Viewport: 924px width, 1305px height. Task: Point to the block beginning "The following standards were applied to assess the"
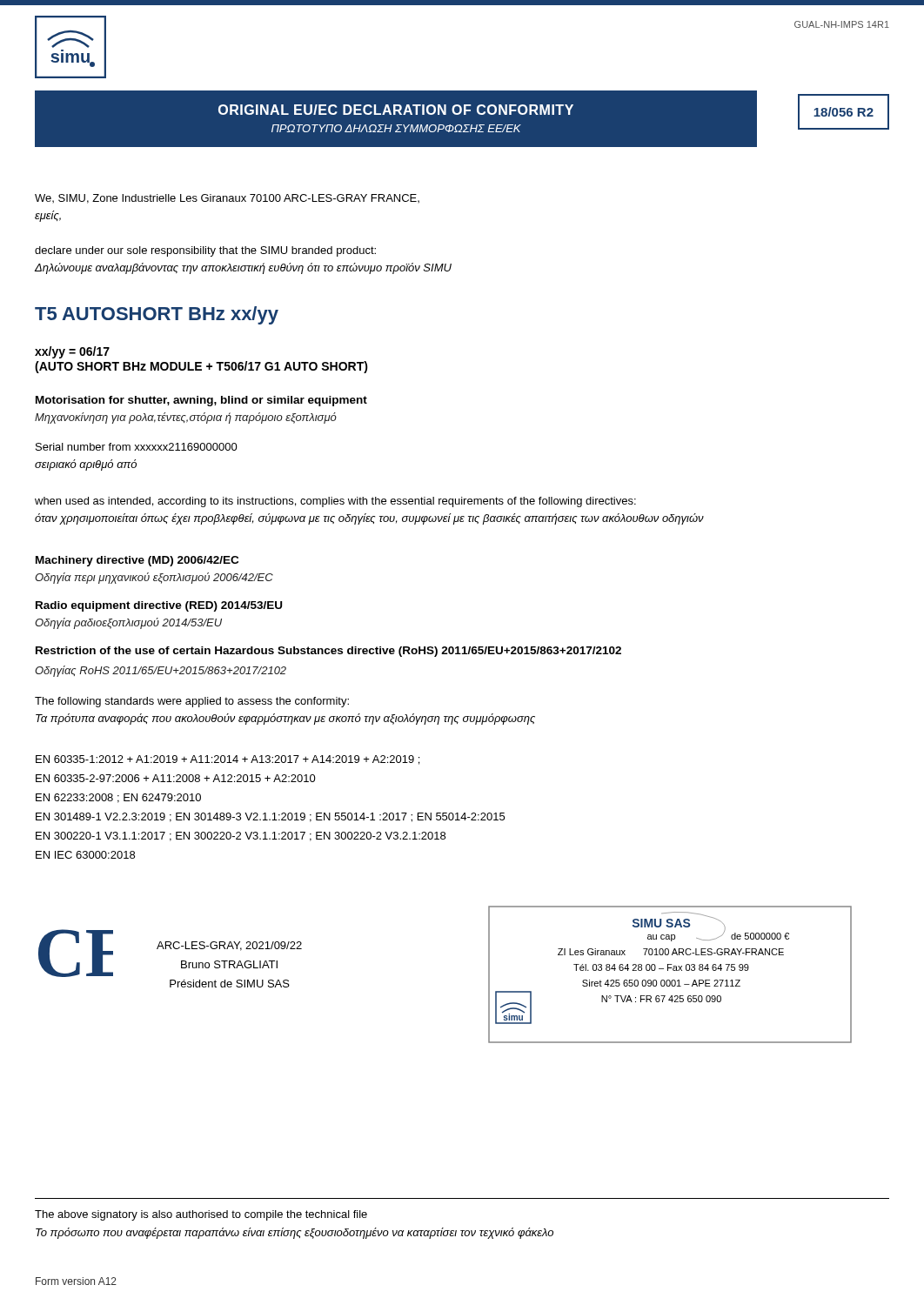point(285,710)
